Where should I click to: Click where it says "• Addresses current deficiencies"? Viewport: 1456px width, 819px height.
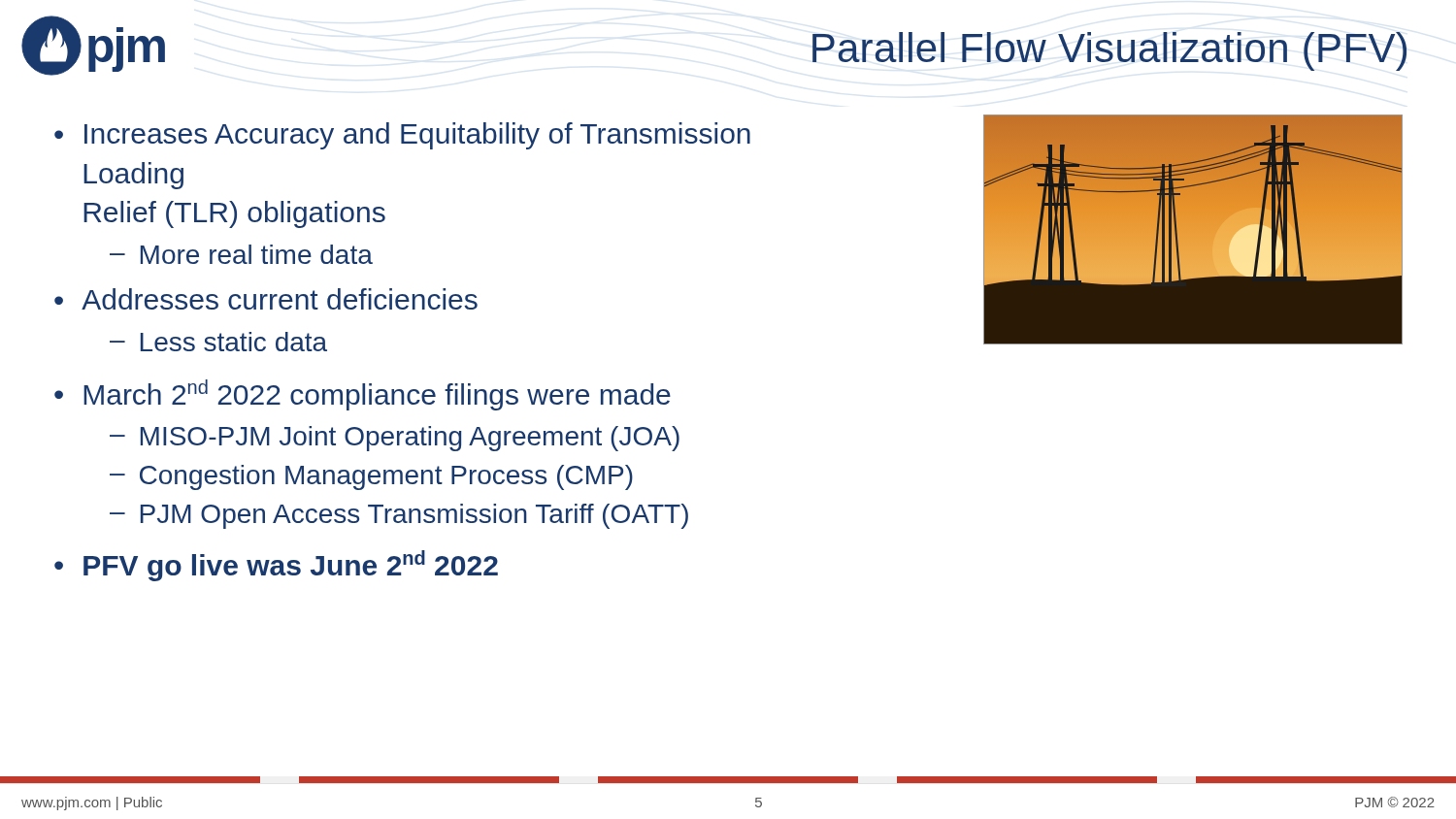click(x=266, y=300)
